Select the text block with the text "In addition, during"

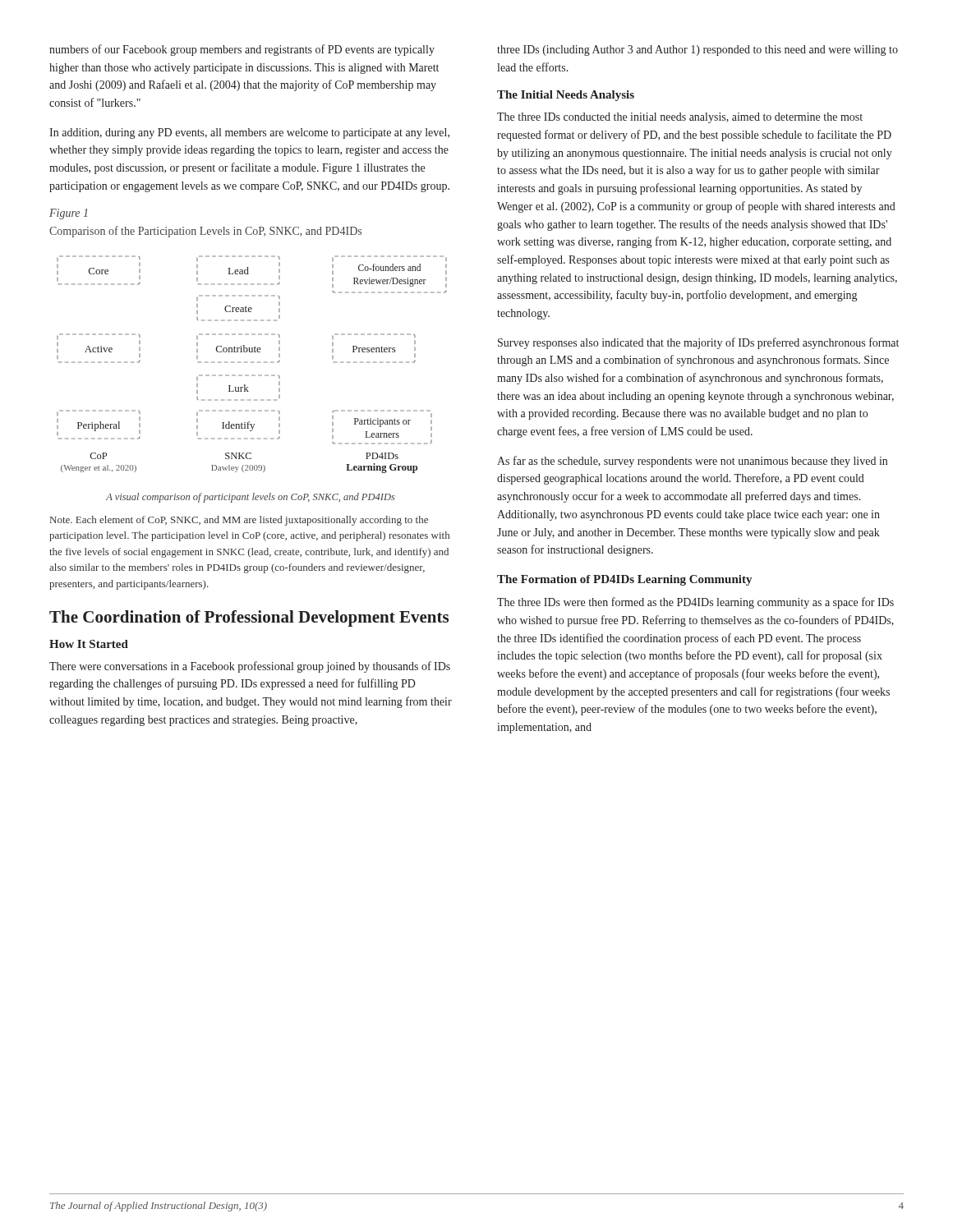click(x=250, y=159)
